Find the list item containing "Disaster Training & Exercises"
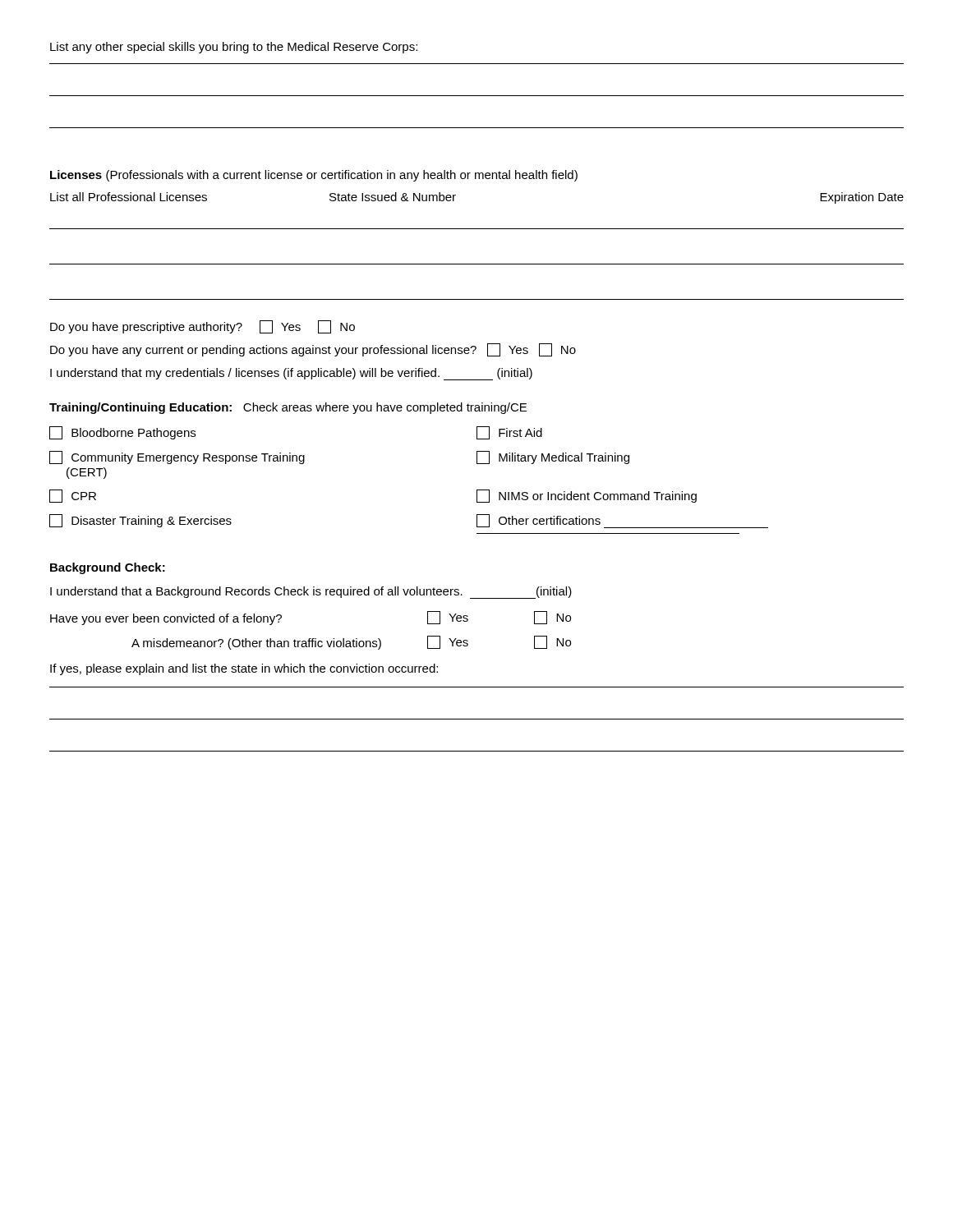The width and height of the screenshot is (953, 1232). point(141,520)
